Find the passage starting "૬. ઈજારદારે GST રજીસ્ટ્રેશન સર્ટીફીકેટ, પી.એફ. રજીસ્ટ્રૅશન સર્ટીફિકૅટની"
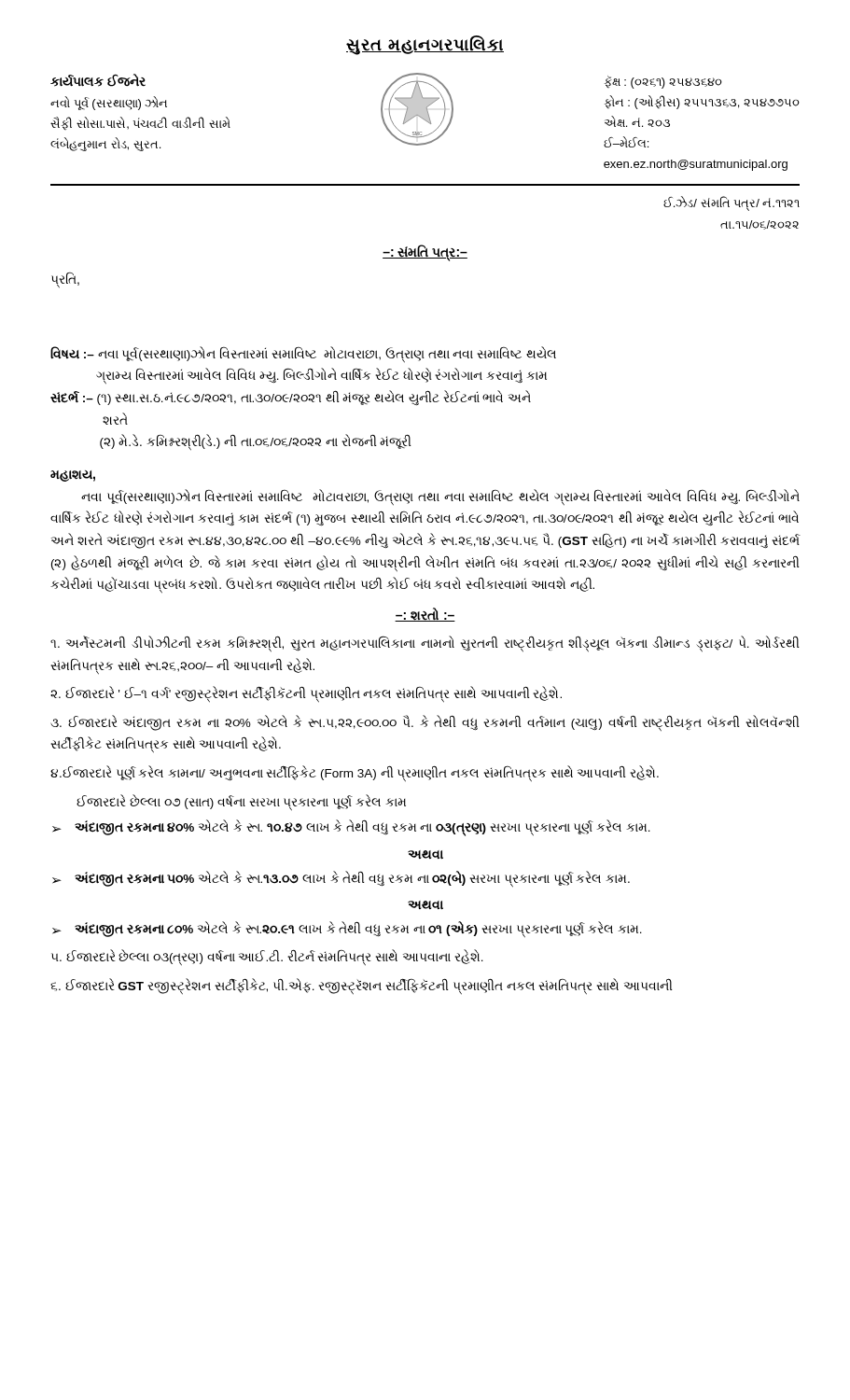Image resolution: width=850 pixels, height=1400 pixels. click(361, 986)
